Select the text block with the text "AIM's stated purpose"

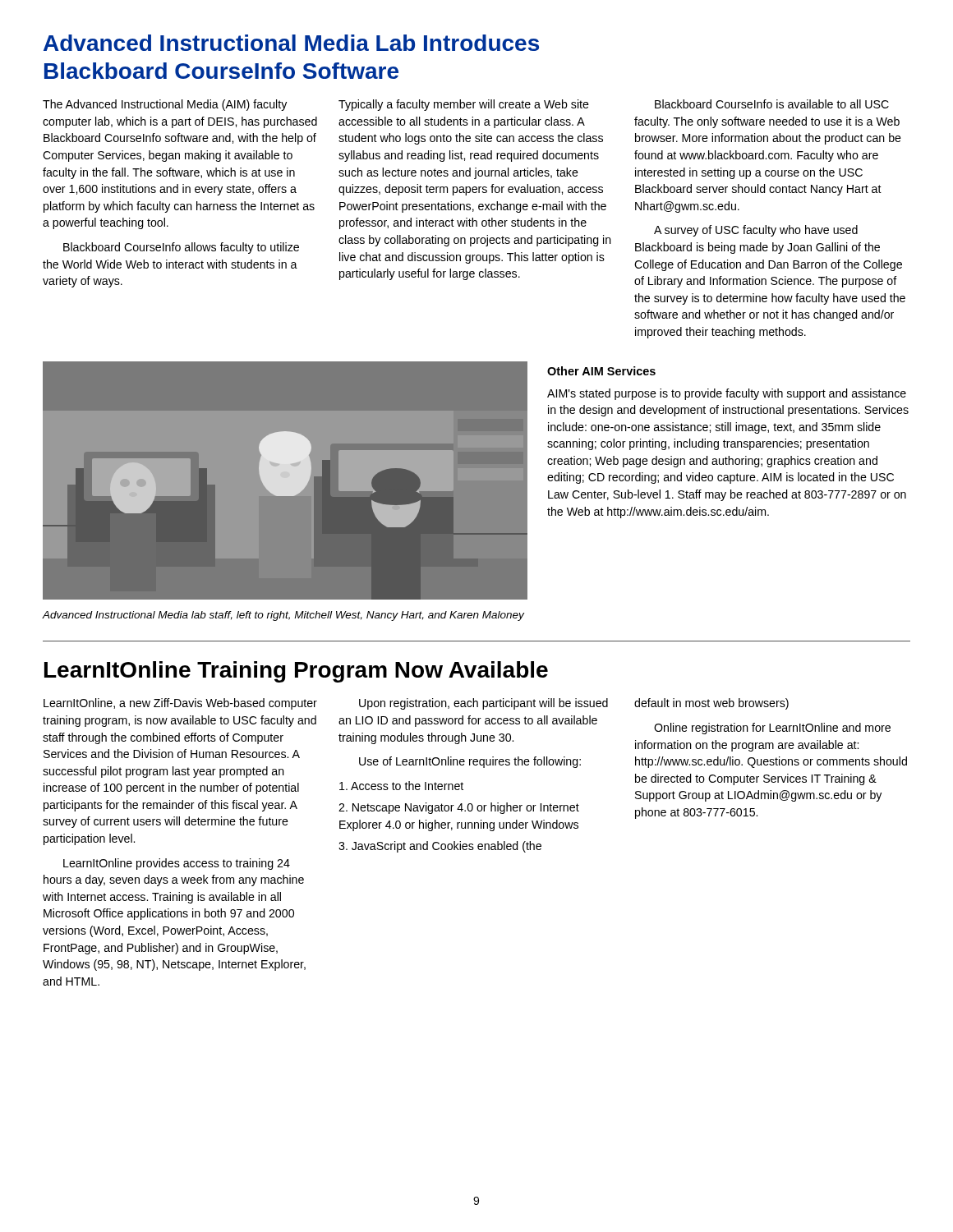click(x=729, y=452)
